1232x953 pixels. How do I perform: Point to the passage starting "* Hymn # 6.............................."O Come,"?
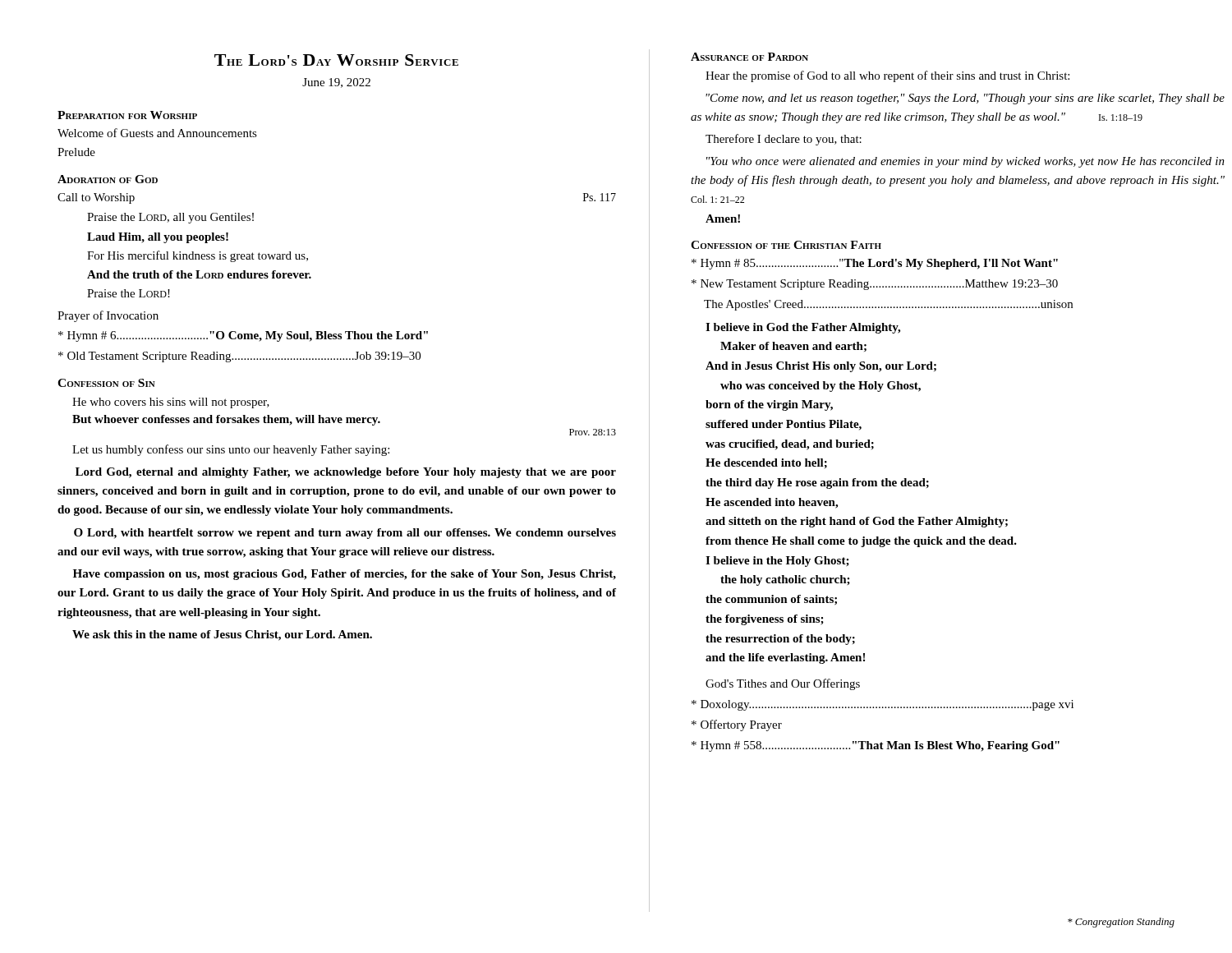(x=337, y=336)
